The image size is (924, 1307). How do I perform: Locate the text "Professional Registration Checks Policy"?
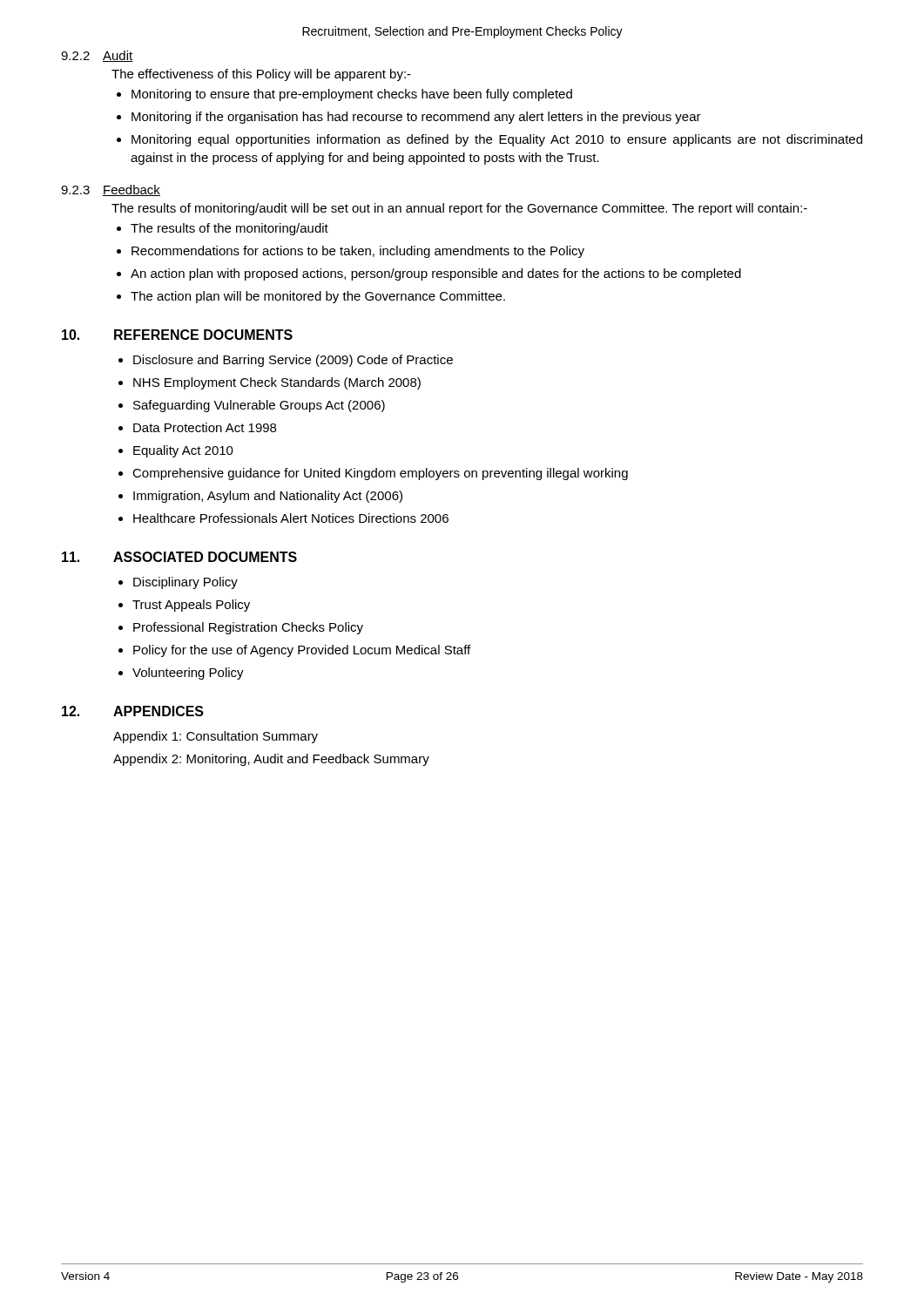pos(248,627)
